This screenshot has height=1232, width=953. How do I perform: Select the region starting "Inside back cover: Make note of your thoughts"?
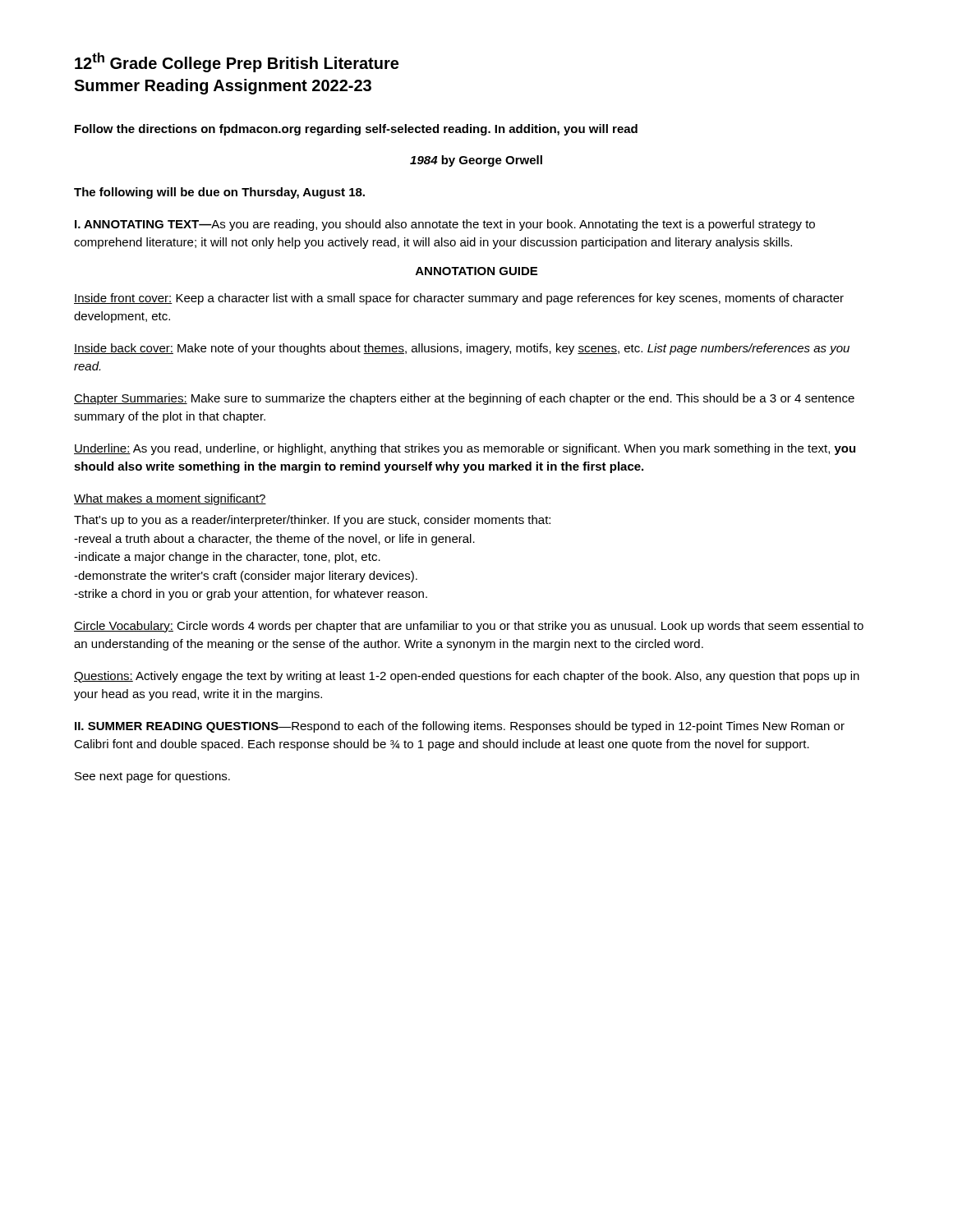click(462, 357)
